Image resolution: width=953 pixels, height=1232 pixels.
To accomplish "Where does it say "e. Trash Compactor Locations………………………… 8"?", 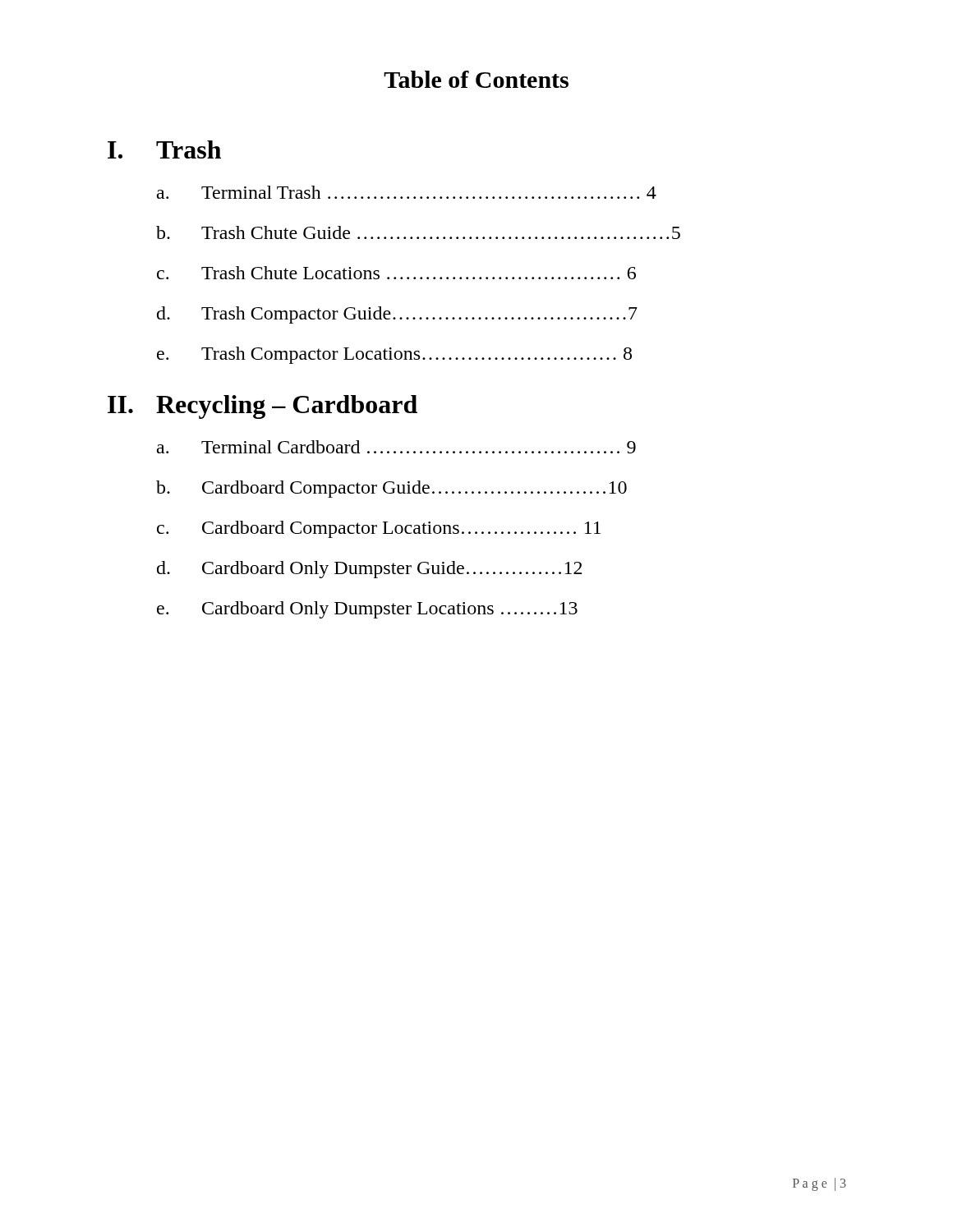I will coord(501,354).
